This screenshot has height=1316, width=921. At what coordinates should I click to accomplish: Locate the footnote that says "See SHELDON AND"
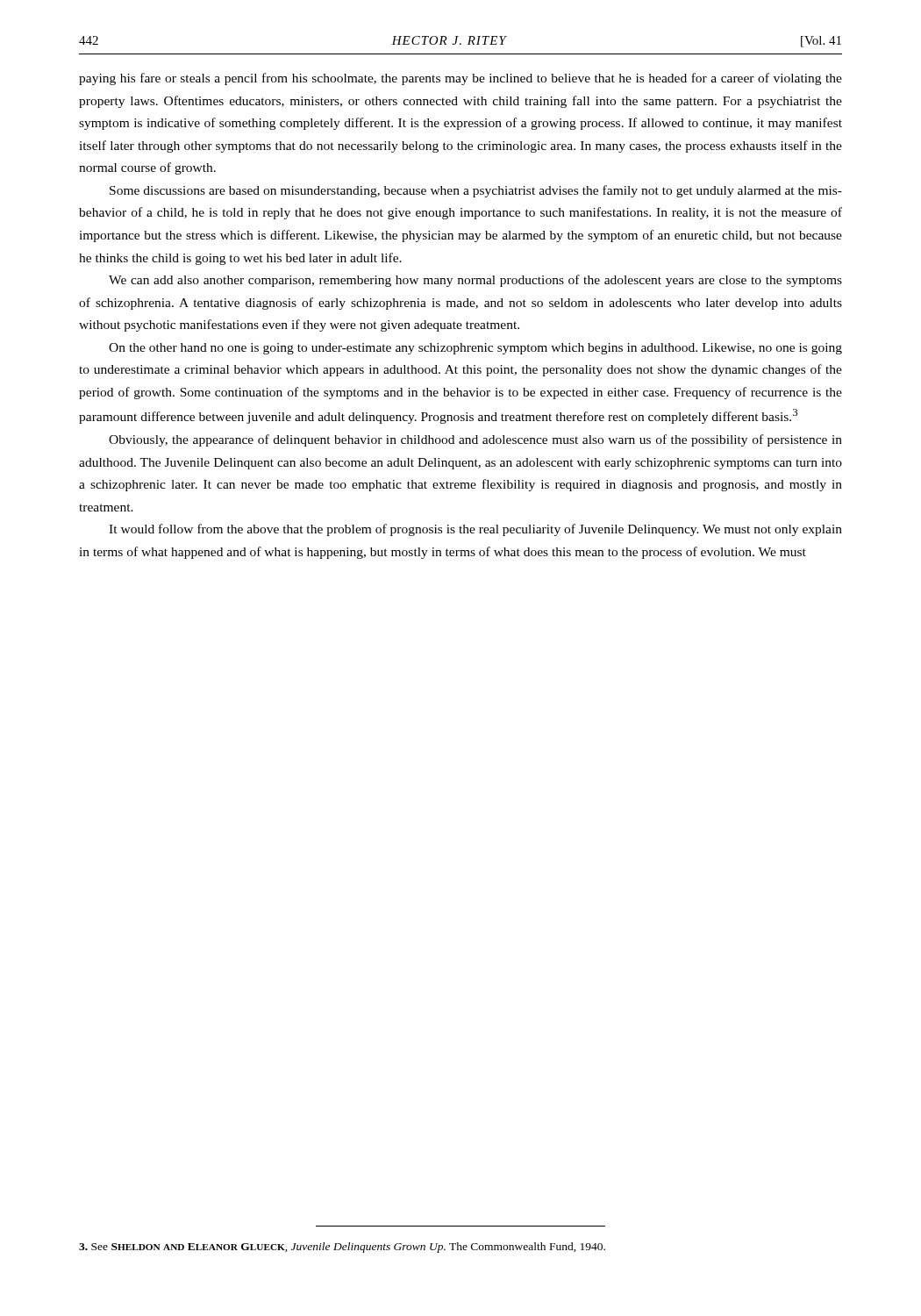point(460,1247)
